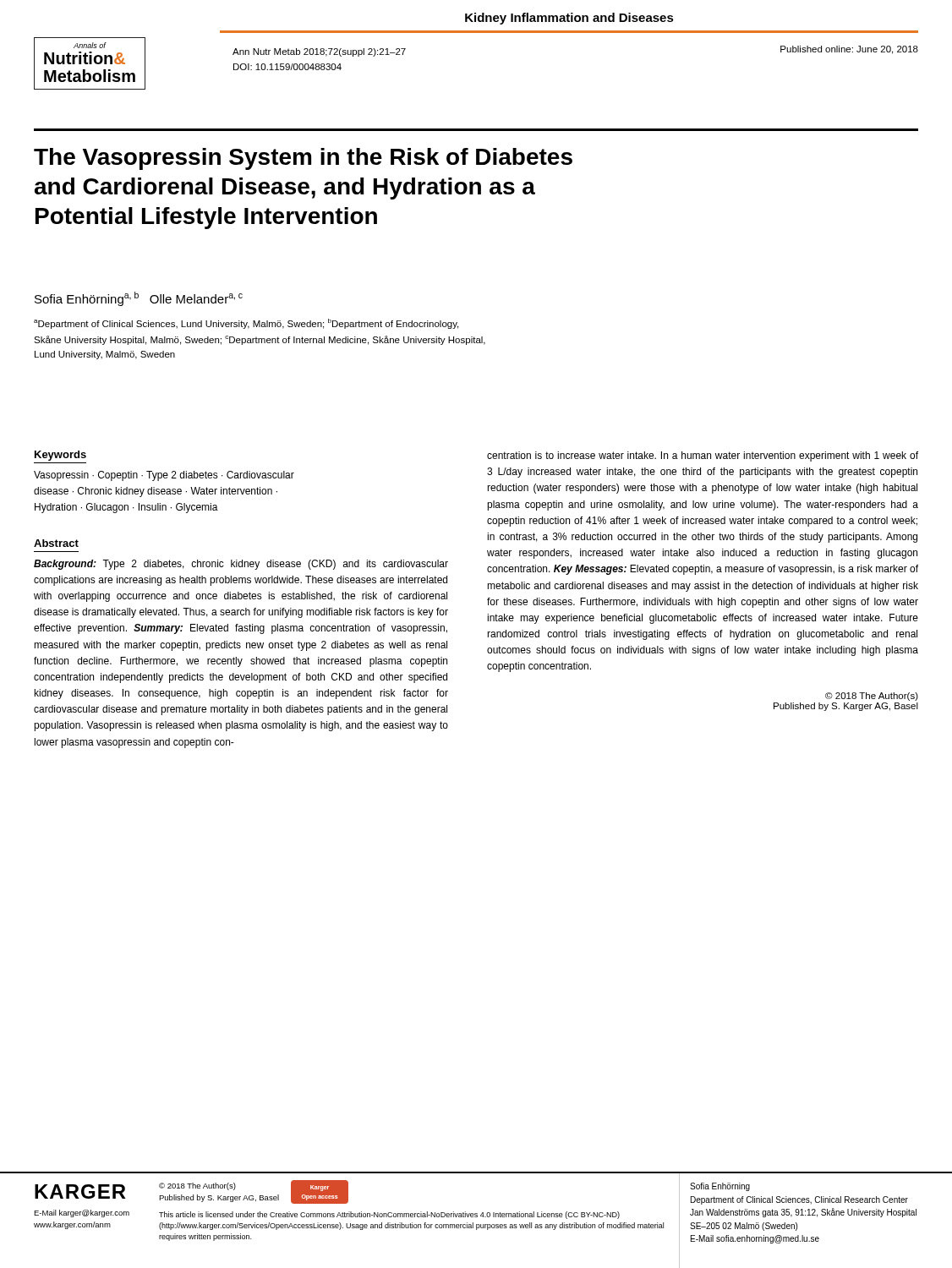Find the passage starting "Sofia Enhörninga, b Olle Melandera,"
The height and width of the screenshot is (1268, 952).
pyautogui.click(x=138, y=298)
